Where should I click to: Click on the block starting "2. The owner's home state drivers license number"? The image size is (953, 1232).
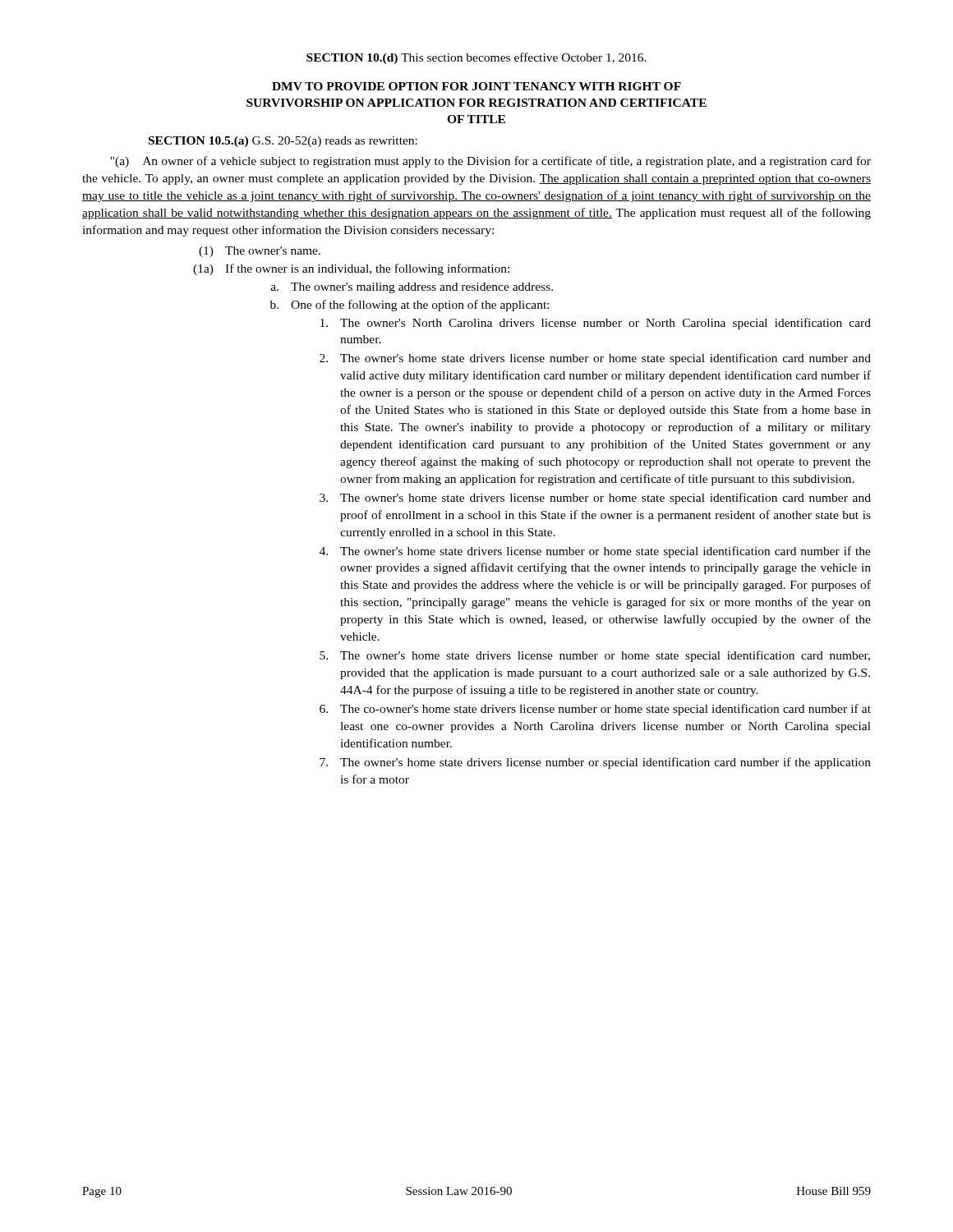click(x=575, y=419)
